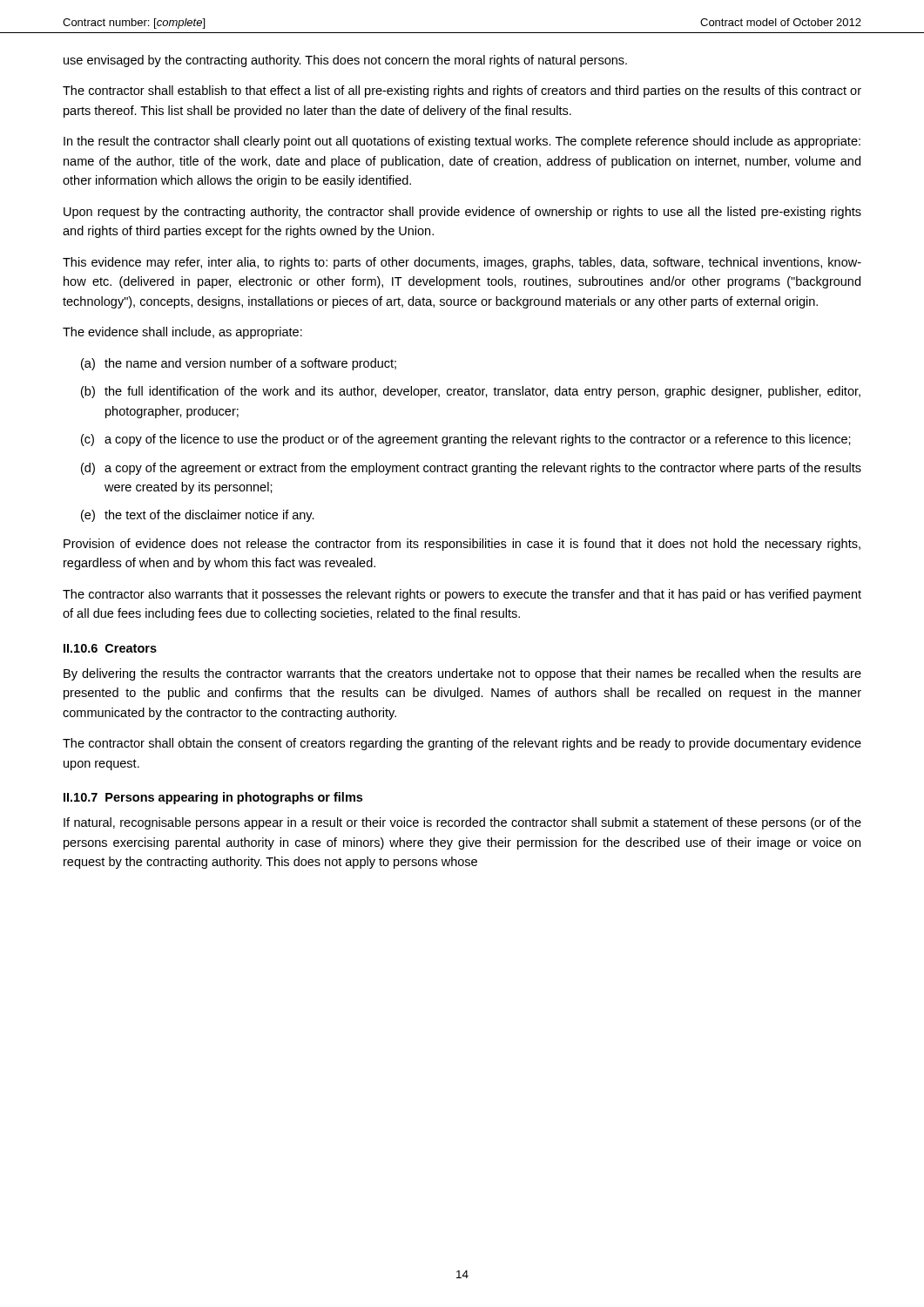Select the block starting "(b) the full identification of the"
This screenshot has width=924, height=1307.
471,401
